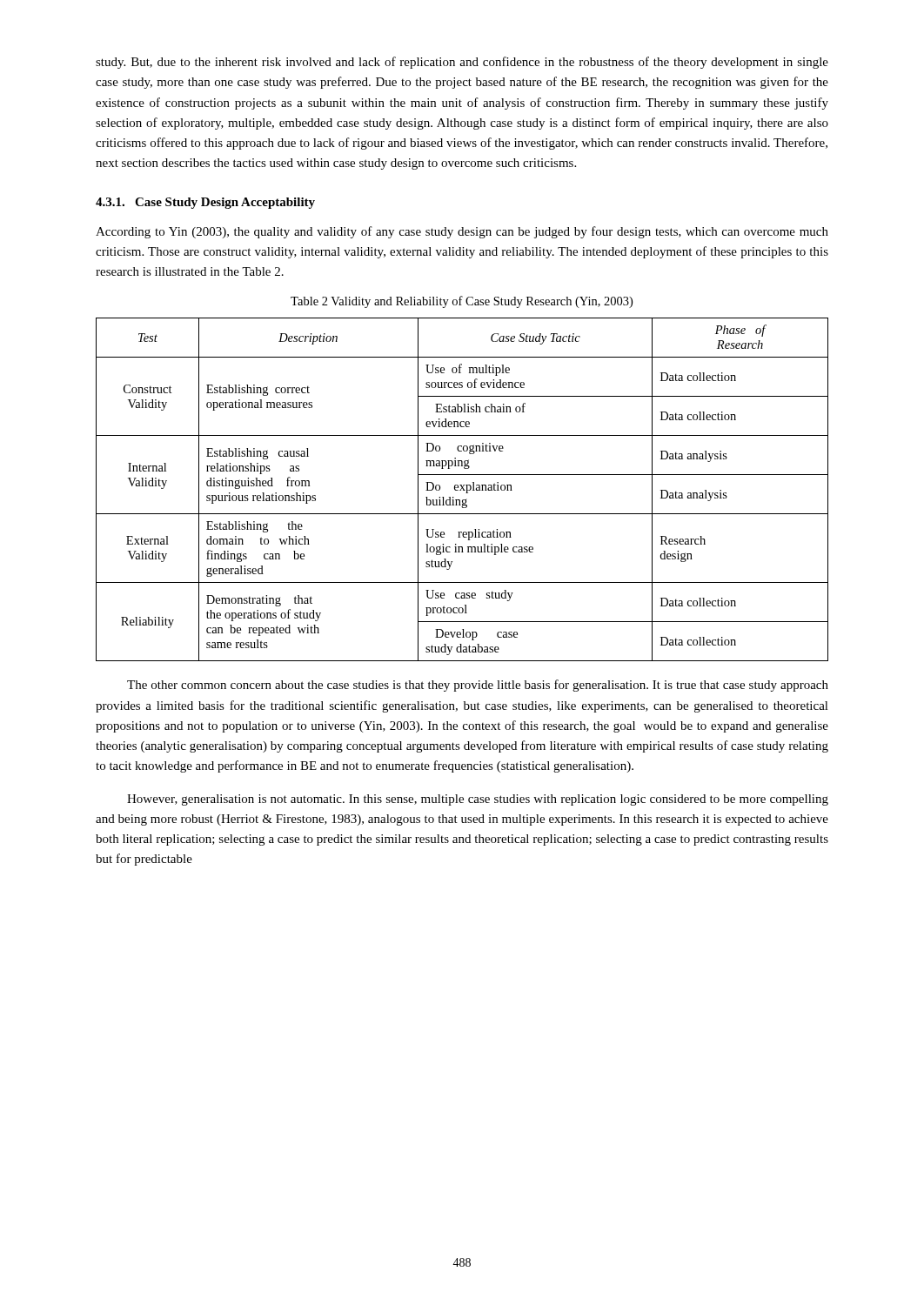
Task: Find the passage starting "However, generalisation is not automatic. In this"
Action: coord(462,829)
